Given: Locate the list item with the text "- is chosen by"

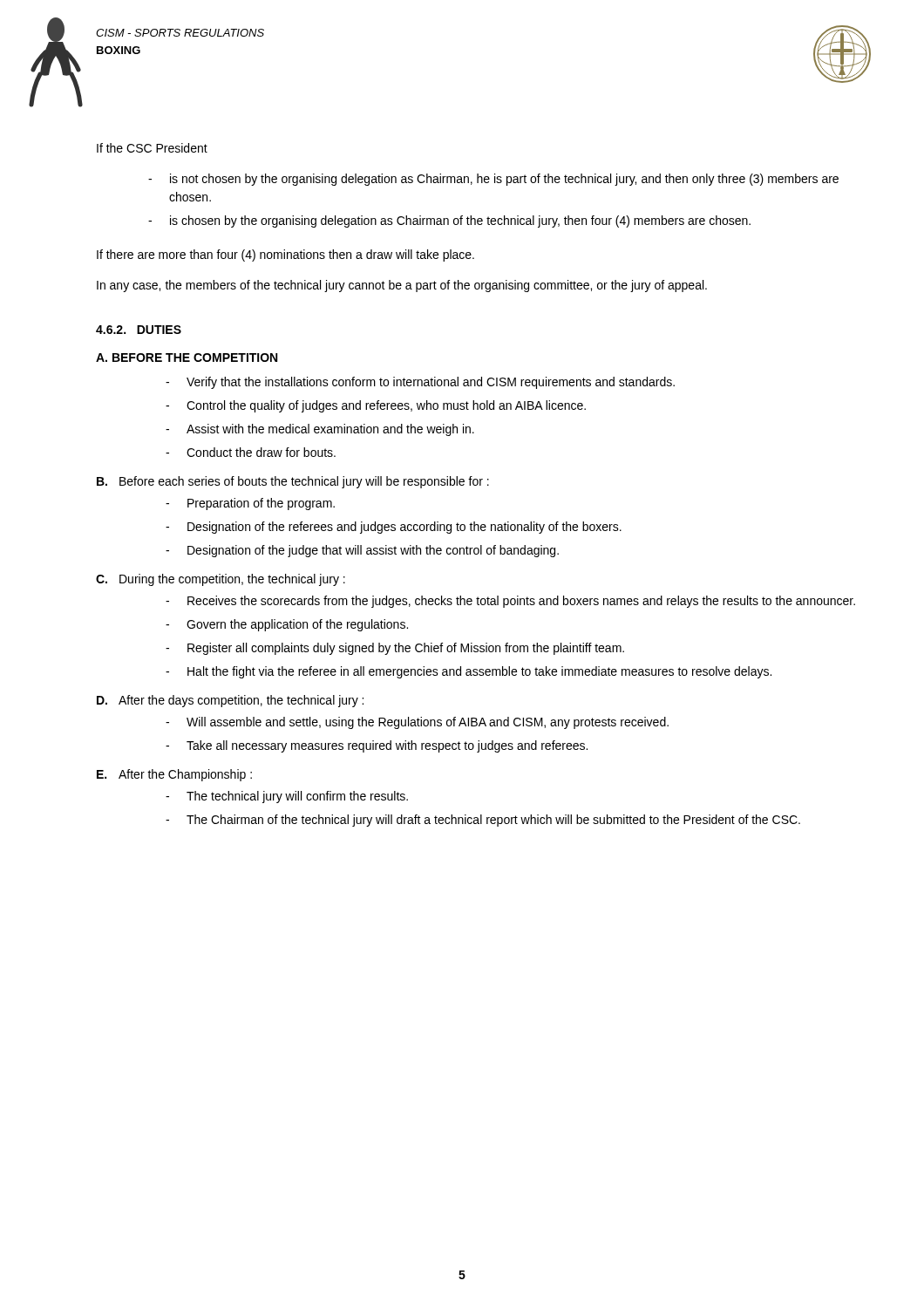Looking at the screenshot, I should (x=510, y=221).
